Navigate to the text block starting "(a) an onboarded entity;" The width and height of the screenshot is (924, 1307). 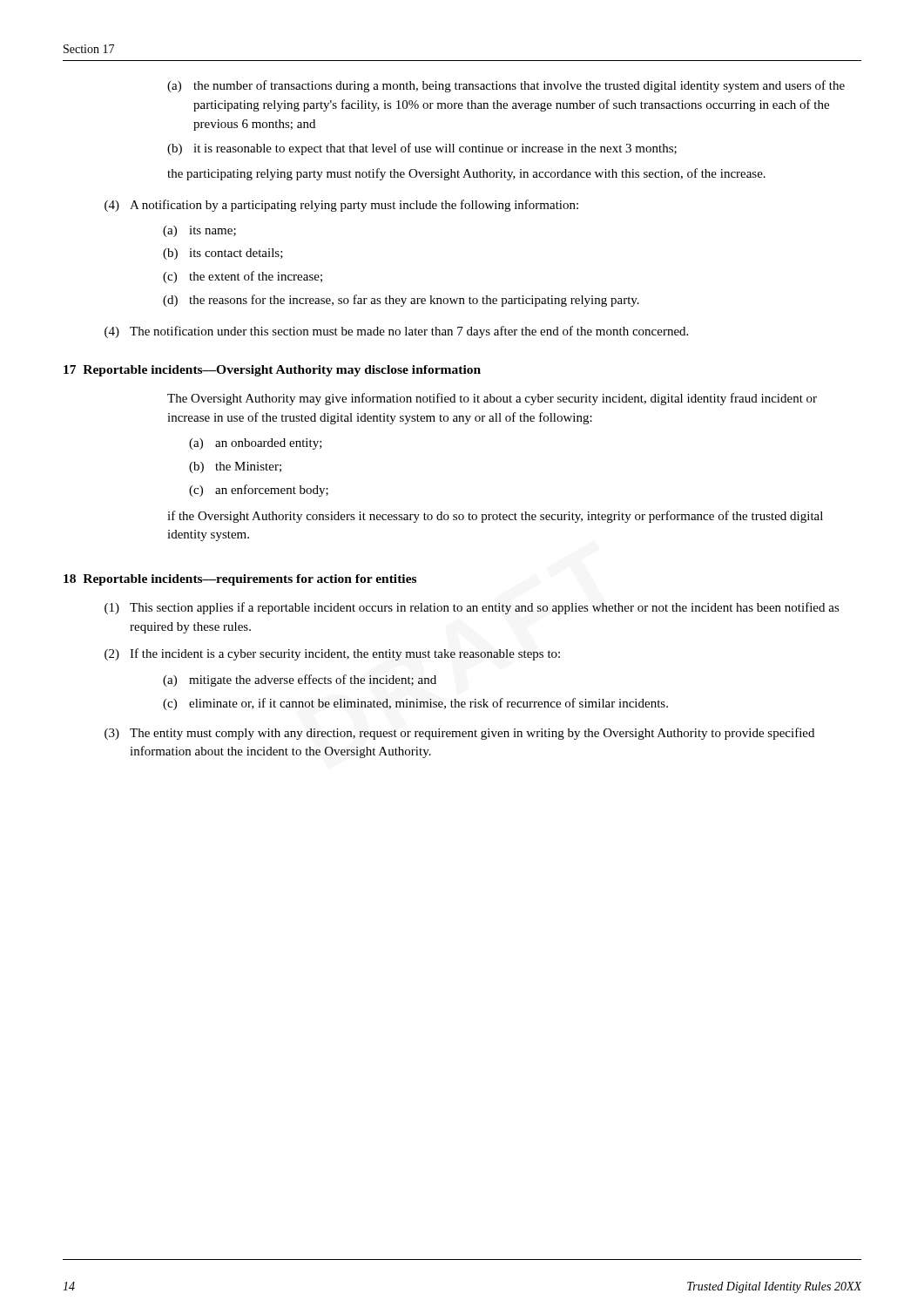pyautogui.click(x=256, y=444)
